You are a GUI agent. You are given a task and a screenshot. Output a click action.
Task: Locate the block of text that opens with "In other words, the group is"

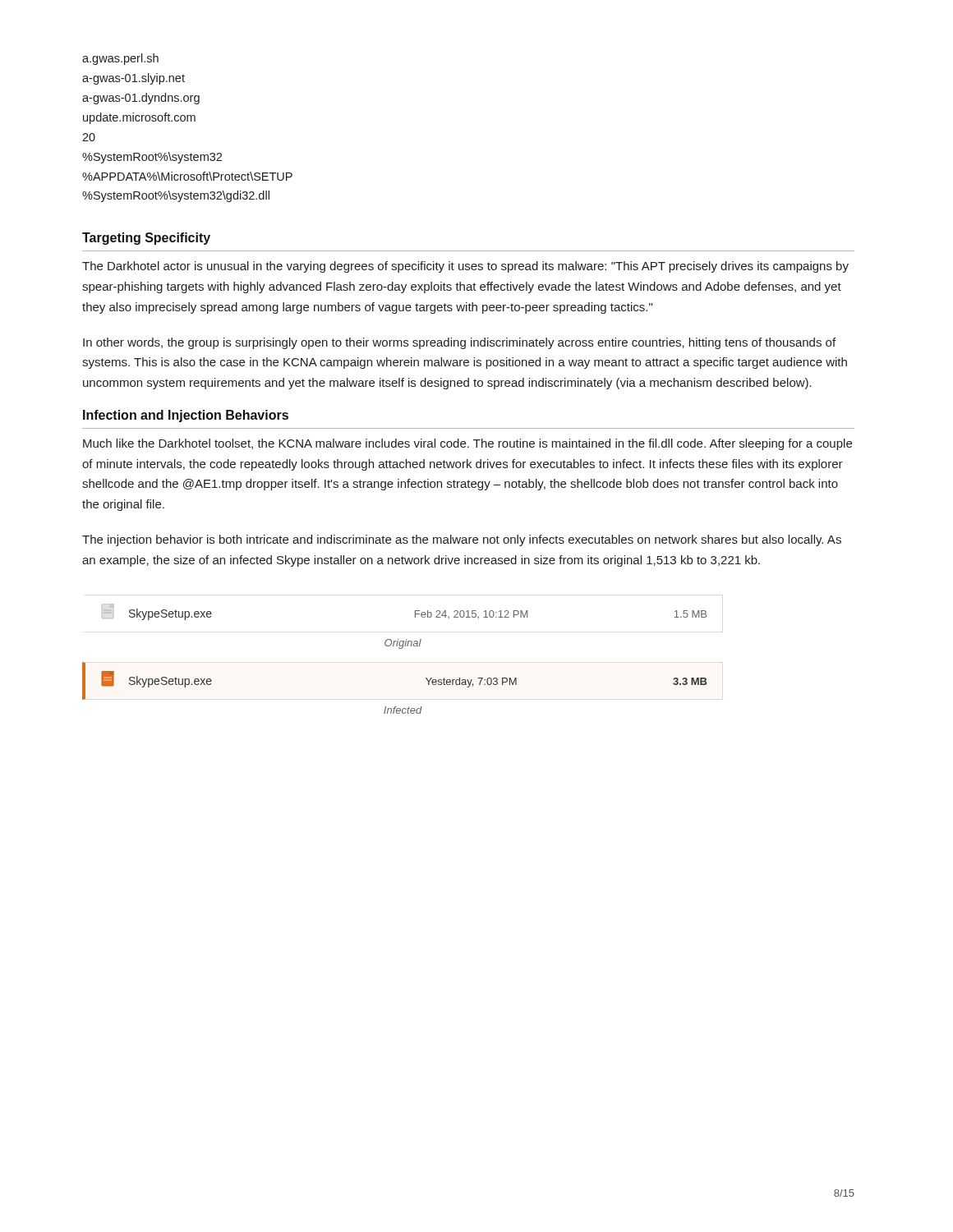point(465,362)
